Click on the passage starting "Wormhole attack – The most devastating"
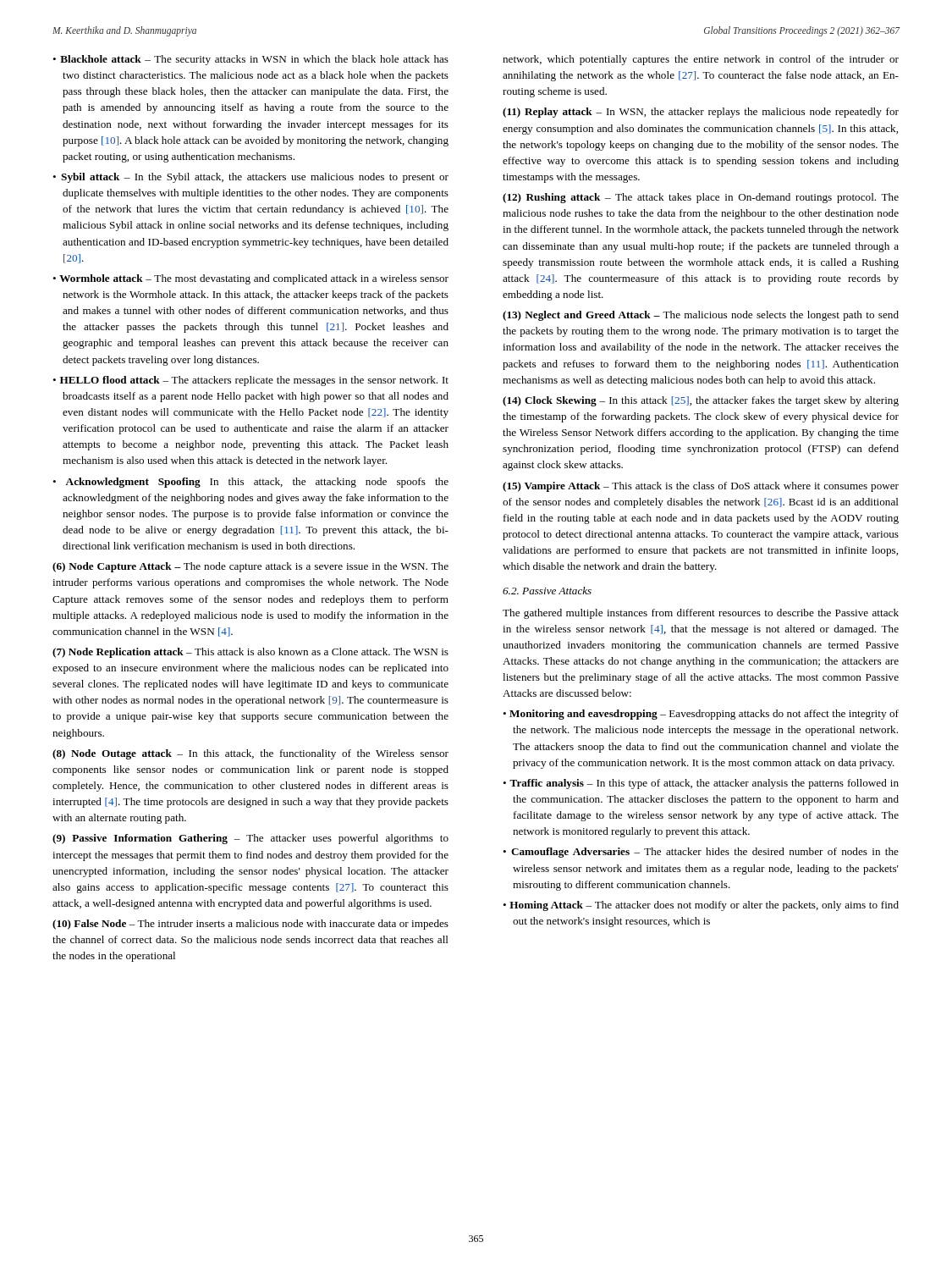Viewport: 952px width, 1270px height. 254,319
